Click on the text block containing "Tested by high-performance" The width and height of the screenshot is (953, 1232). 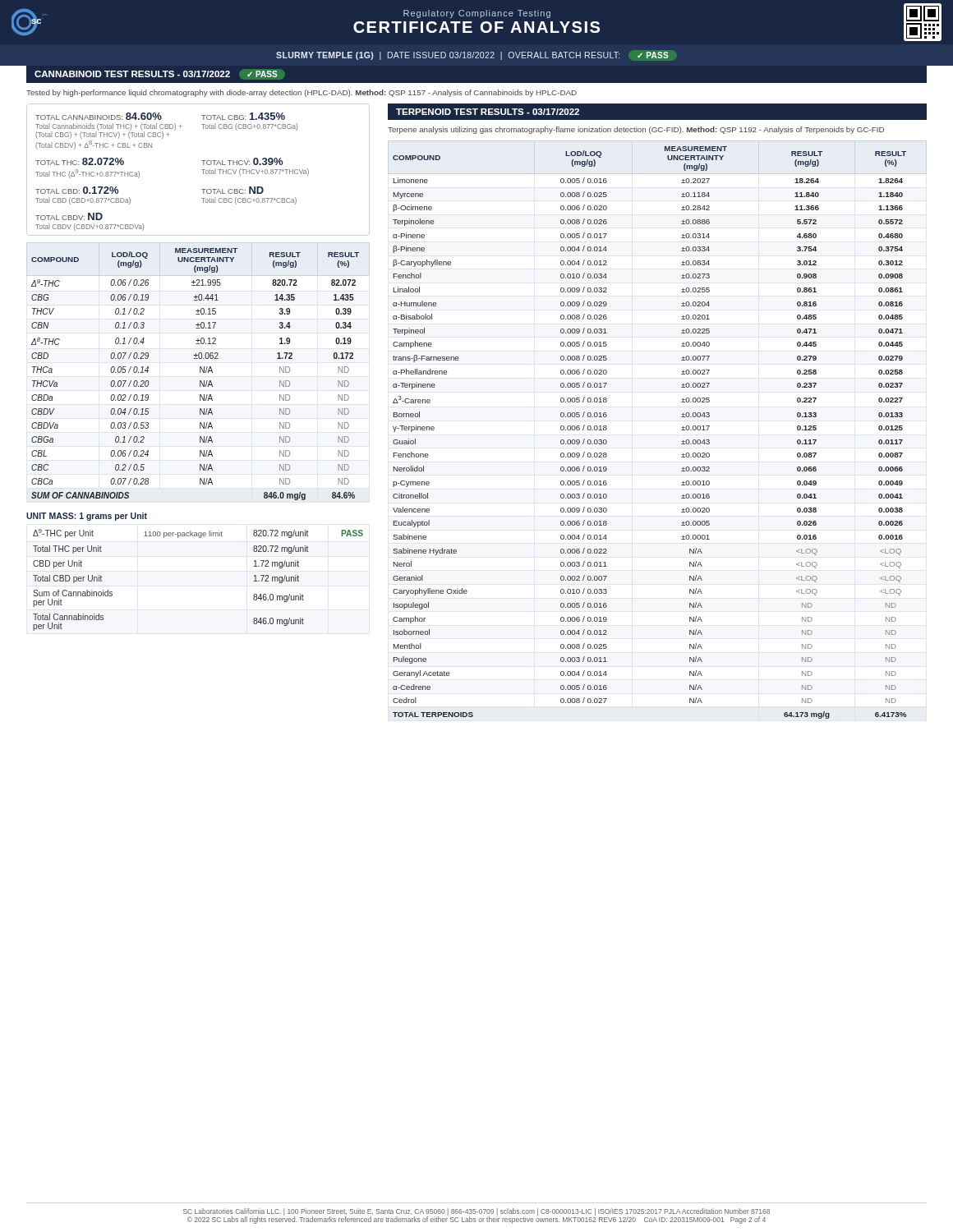302,92
